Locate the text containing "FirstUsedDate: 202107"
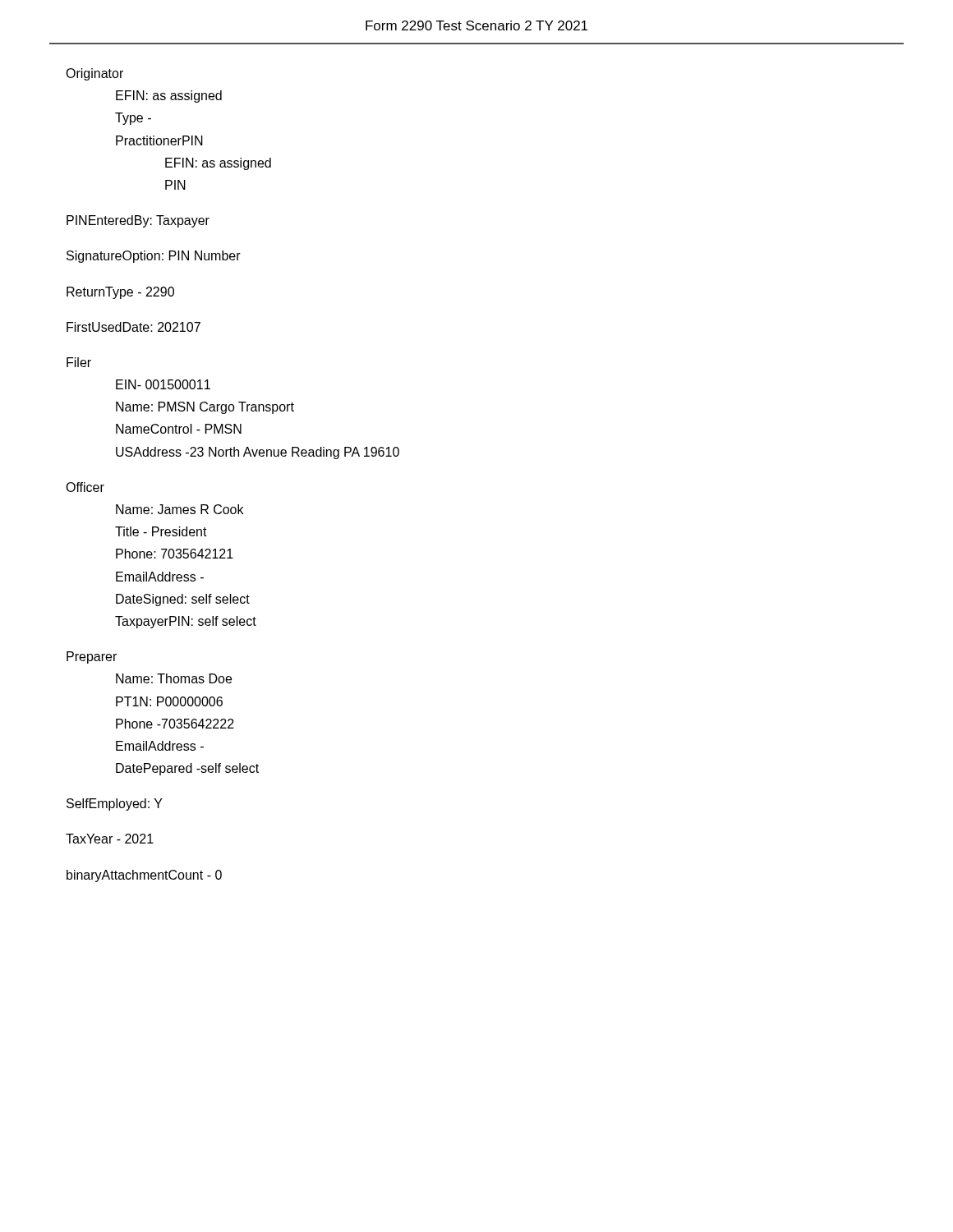Image resolution: width=953 pixels, height=1232 pixels. (x=133, y=327)
